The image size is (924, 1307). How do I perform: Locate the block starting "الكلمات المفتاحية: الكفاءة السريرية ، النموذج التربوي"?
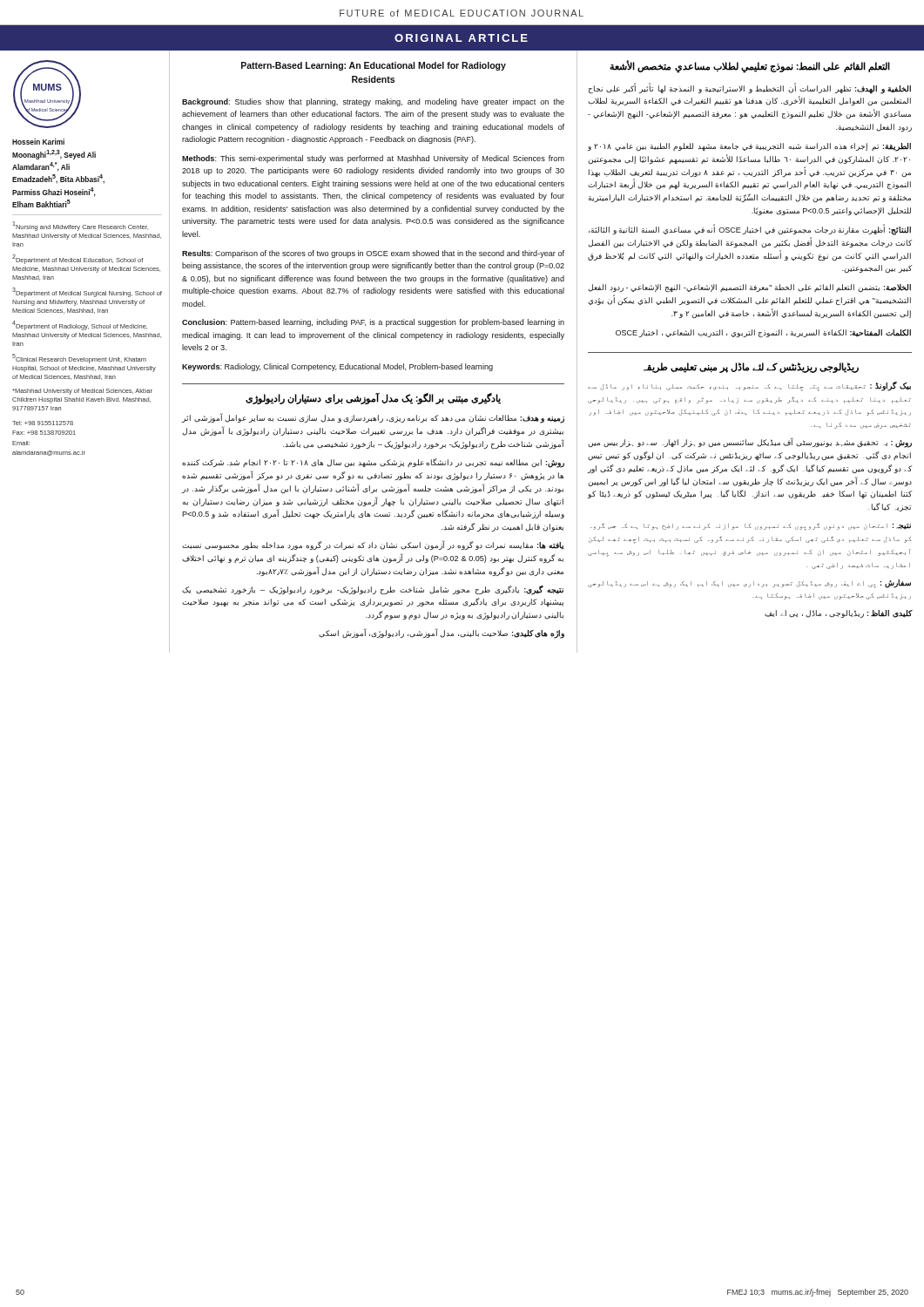coord(764,333)
